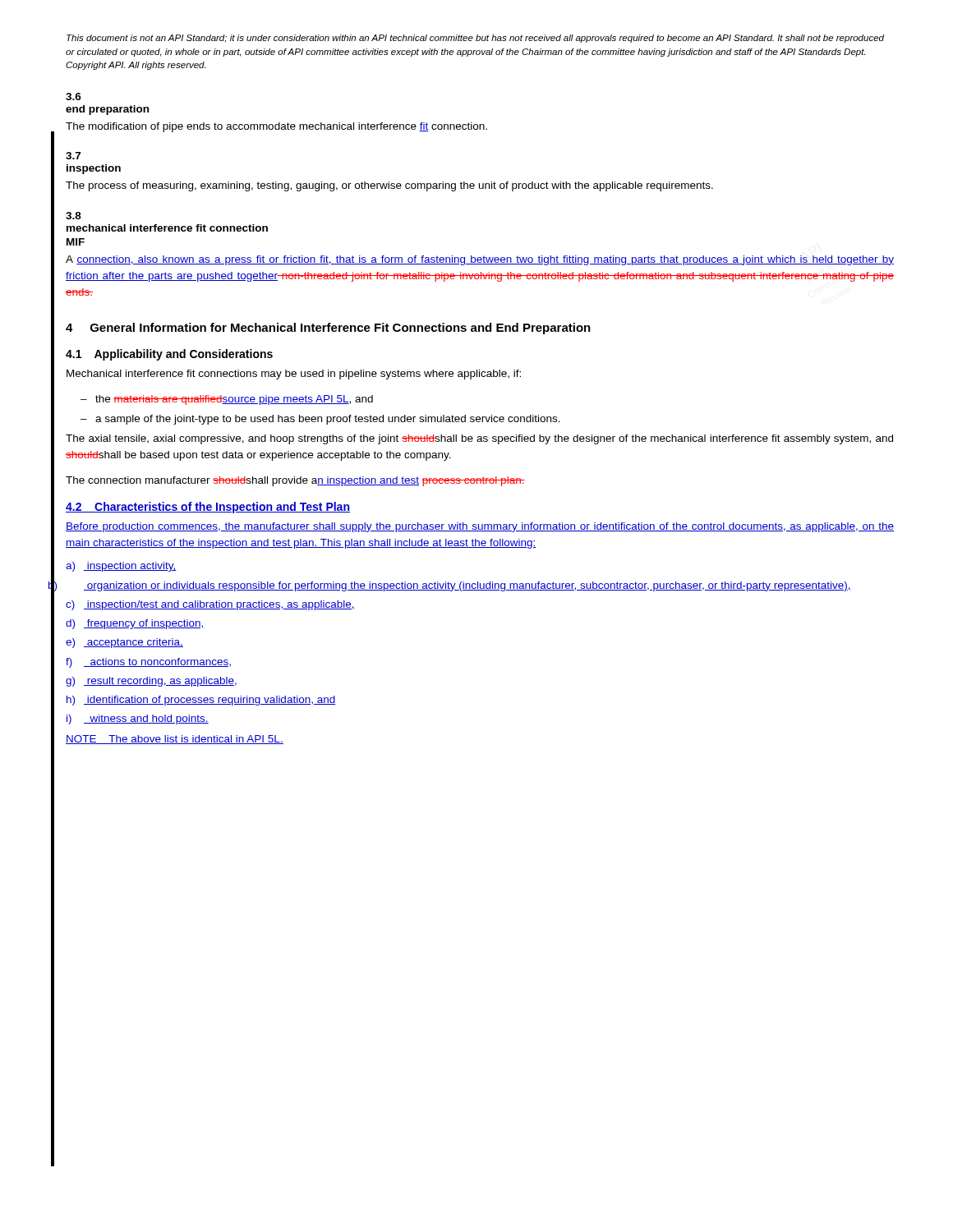Find "a) inspection activity," on this page

click(121, 566)
